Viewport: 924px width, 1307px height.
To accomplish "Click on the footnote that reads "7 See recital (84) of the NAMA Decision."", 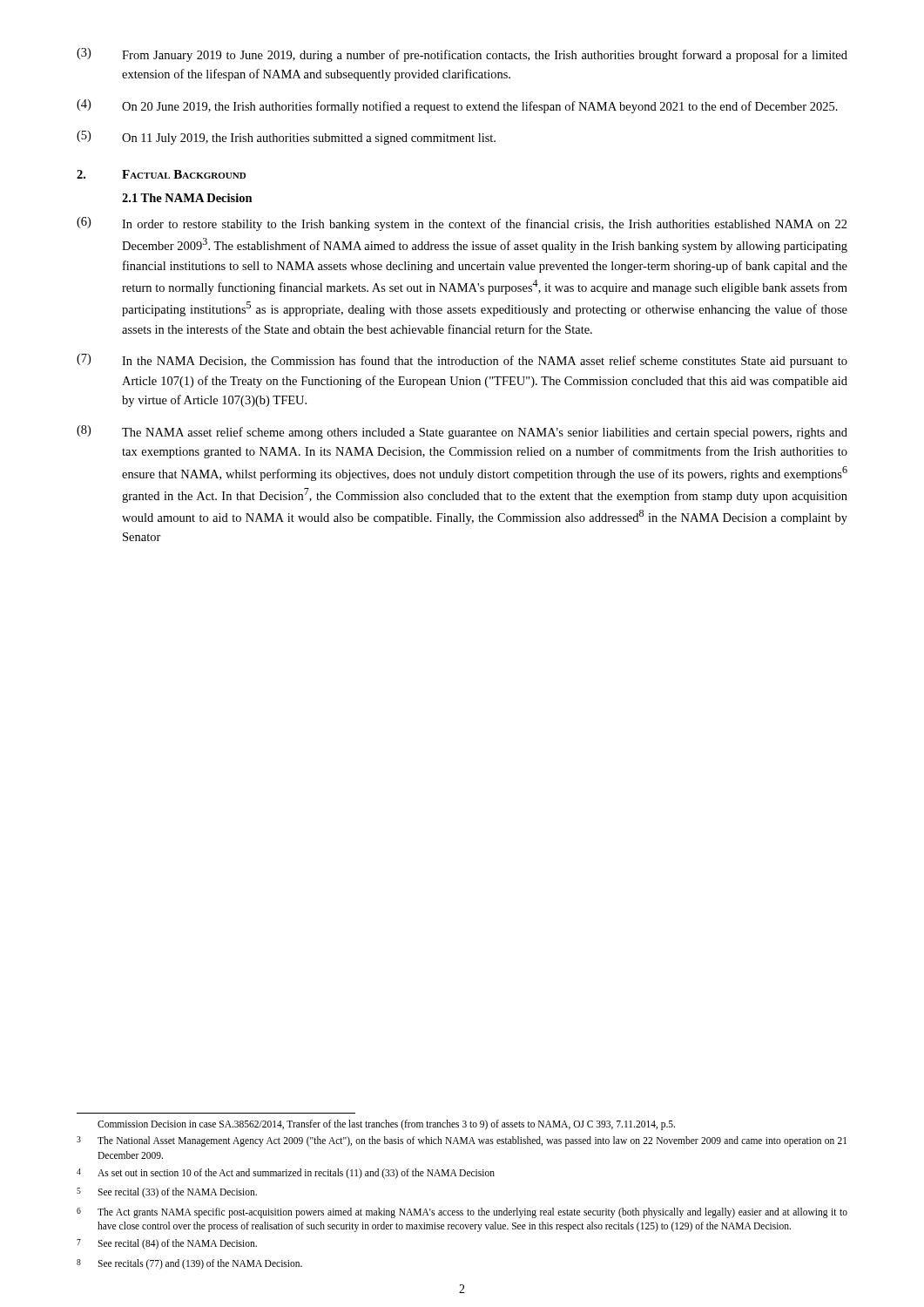I will (167, 1244).
